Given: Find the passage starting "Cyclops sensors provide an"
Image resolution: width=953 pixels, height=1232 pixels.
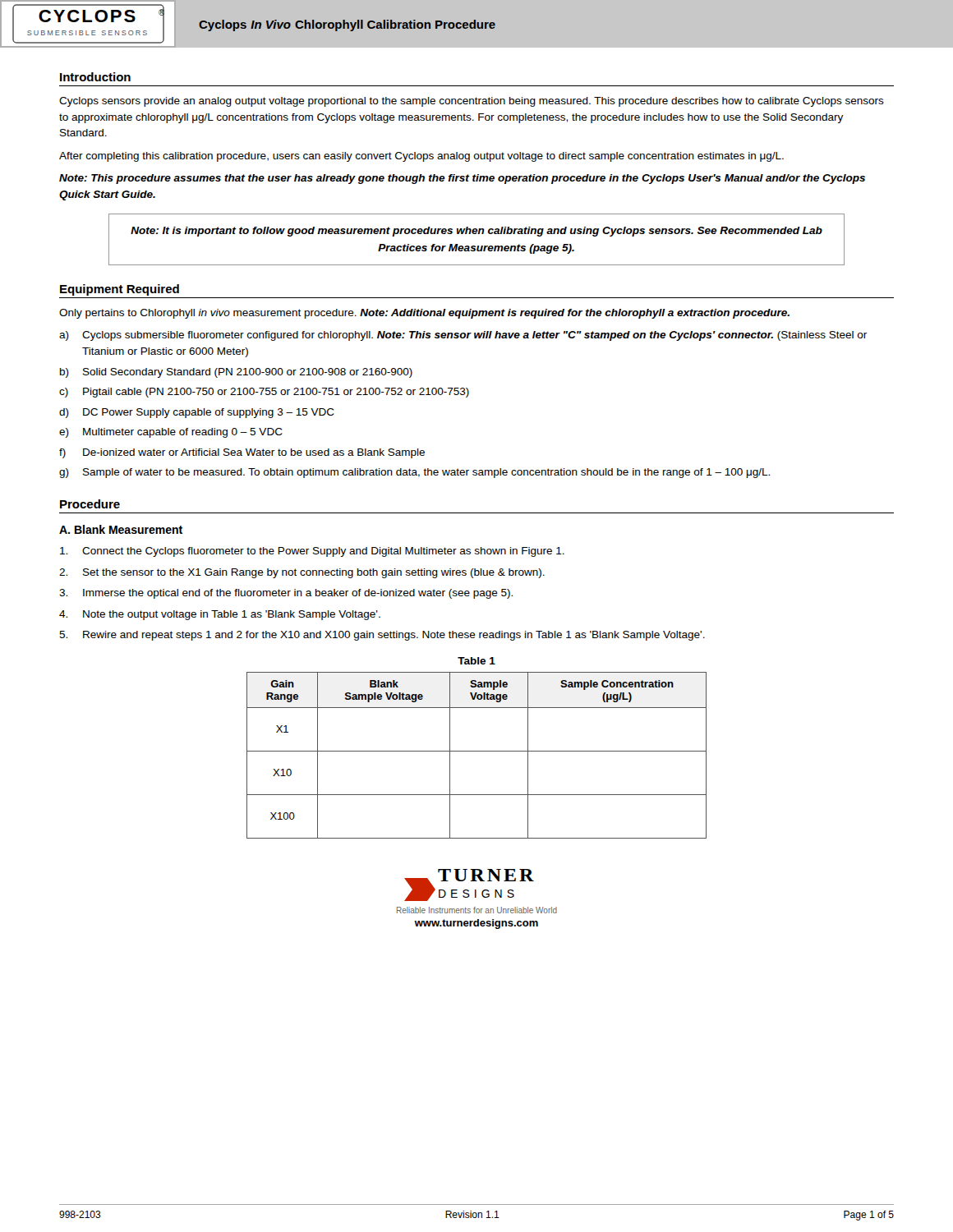Looking at the screenshot, I should (x=471, y=117).
